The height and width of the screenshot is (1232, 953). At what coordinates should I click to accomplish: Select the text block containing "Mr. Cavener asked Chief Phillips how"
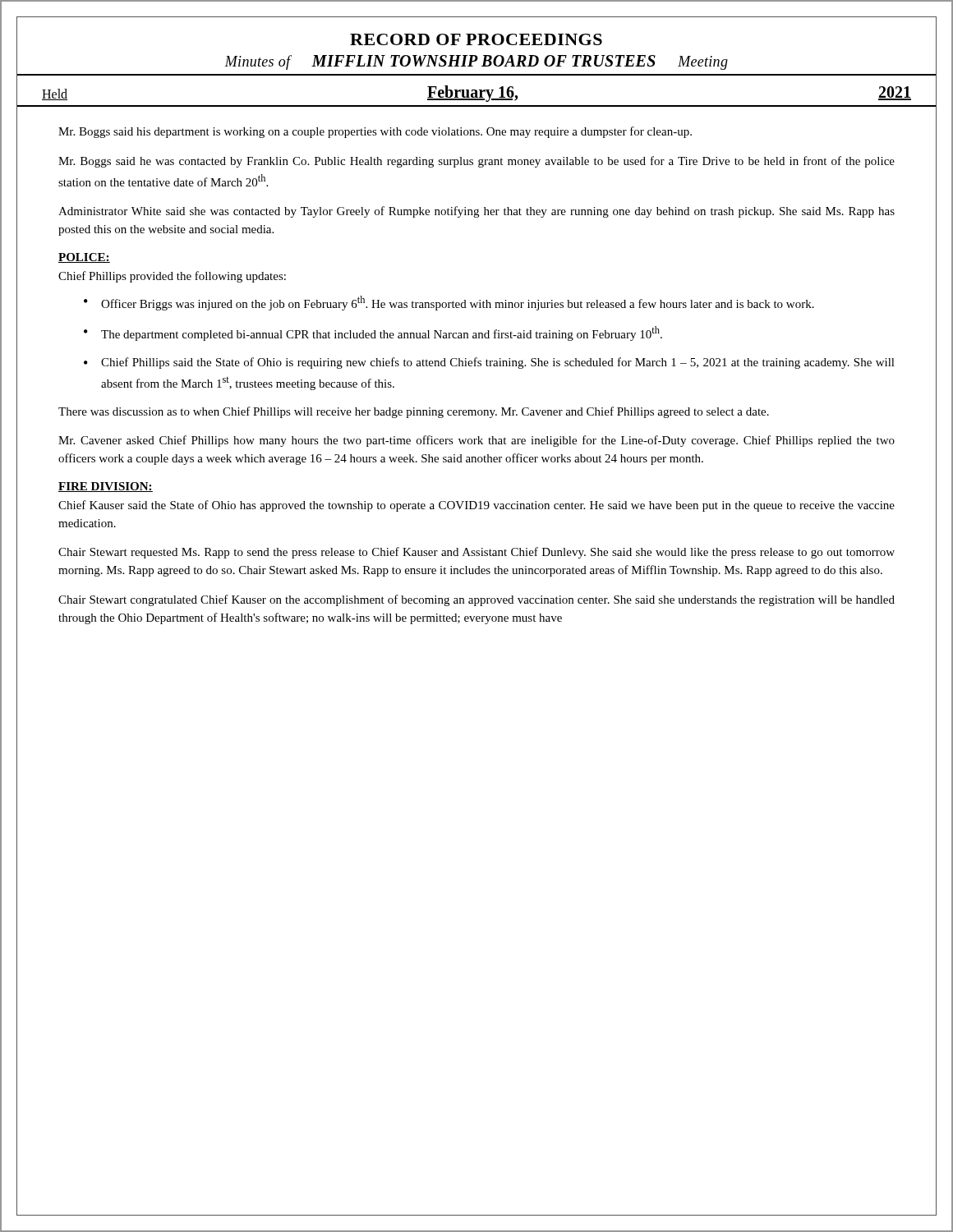tap(476, 449)
